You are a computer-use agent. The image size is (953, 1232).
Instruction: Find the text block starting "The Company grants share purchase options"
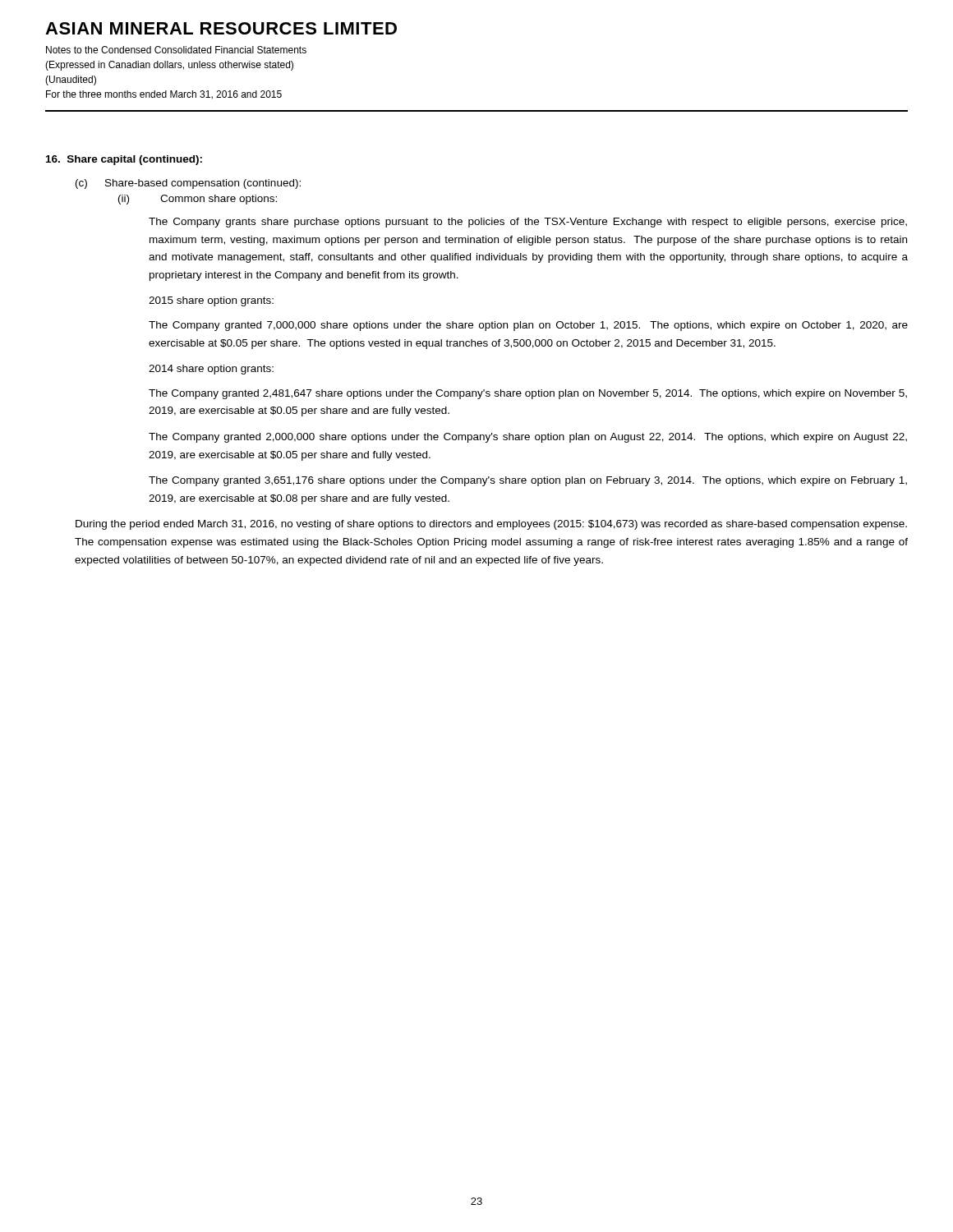(528, 248)
